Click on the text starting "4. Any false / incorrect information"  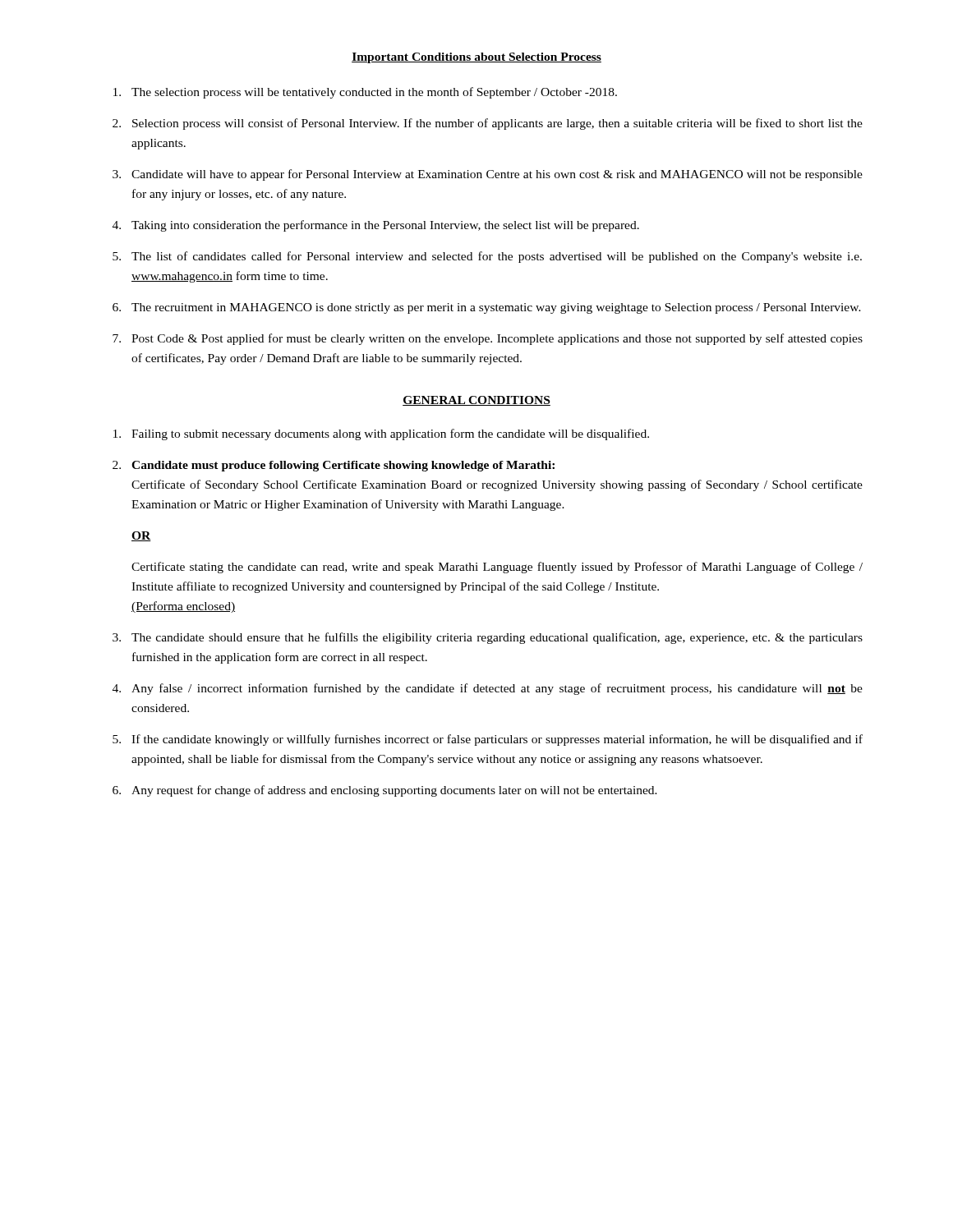tap(476, 698)
